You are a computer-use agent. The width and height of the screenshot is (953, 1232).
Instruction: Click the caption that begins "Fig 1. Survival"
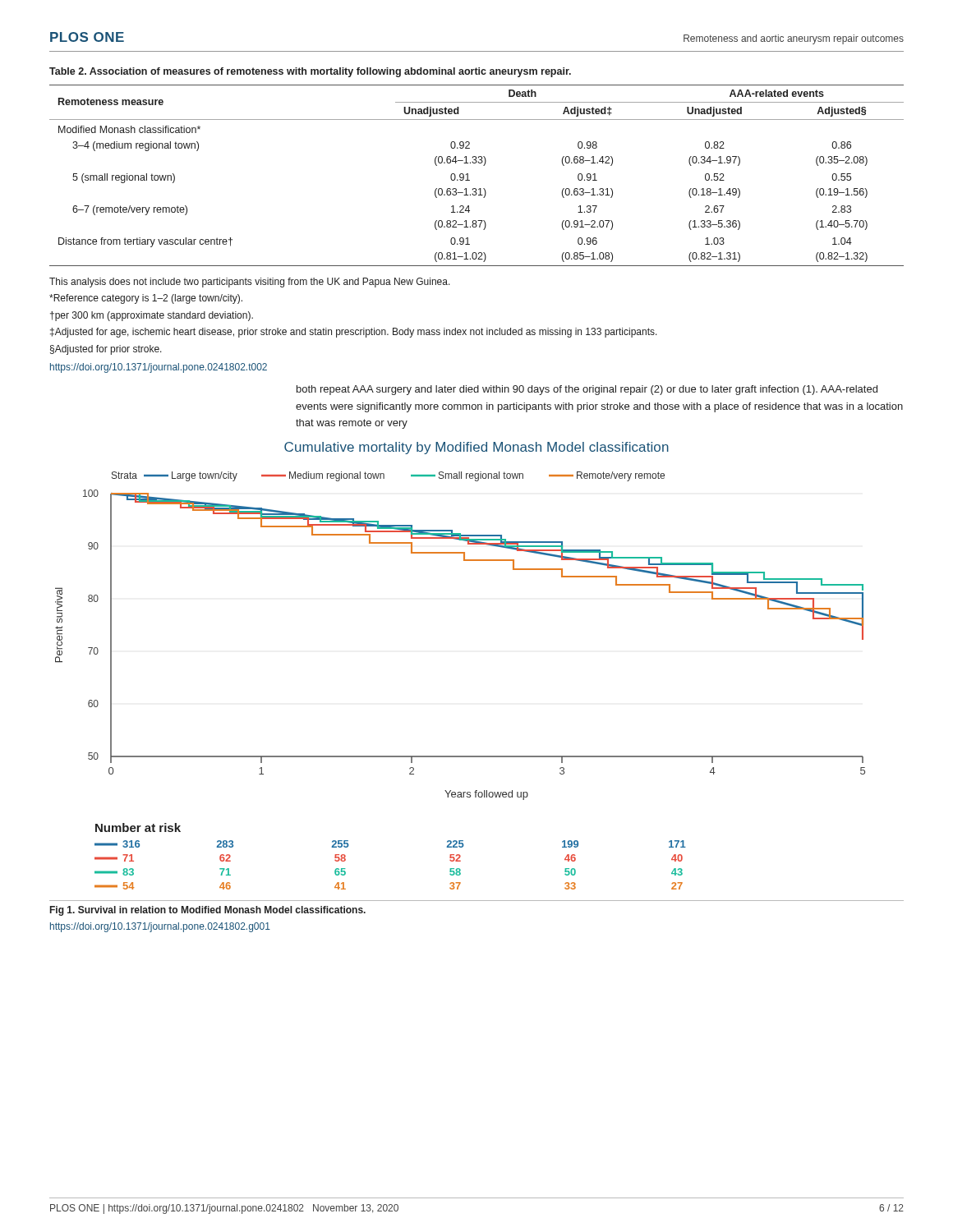tap(208, 910)
